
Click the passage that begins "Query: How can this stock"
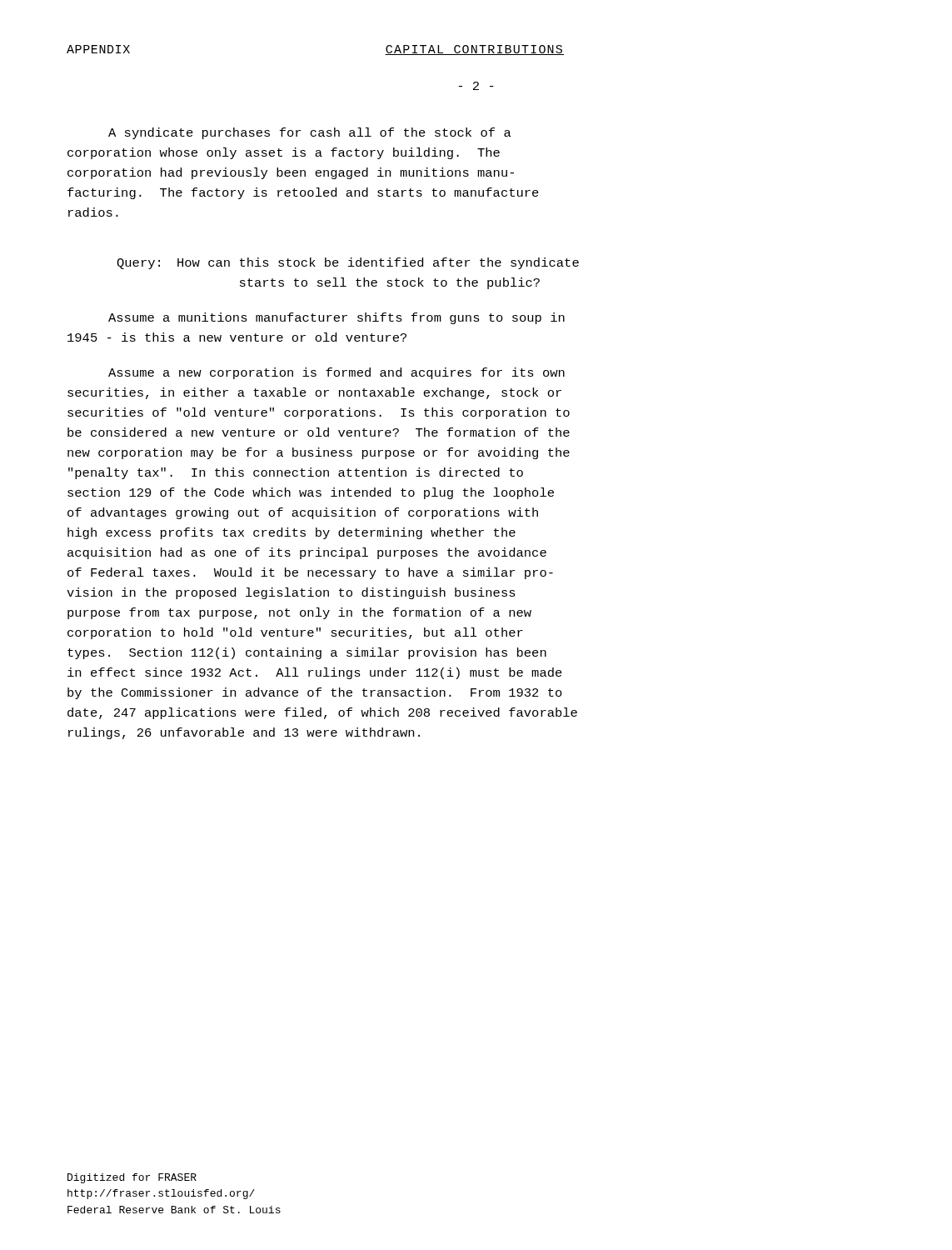point(348,273)
